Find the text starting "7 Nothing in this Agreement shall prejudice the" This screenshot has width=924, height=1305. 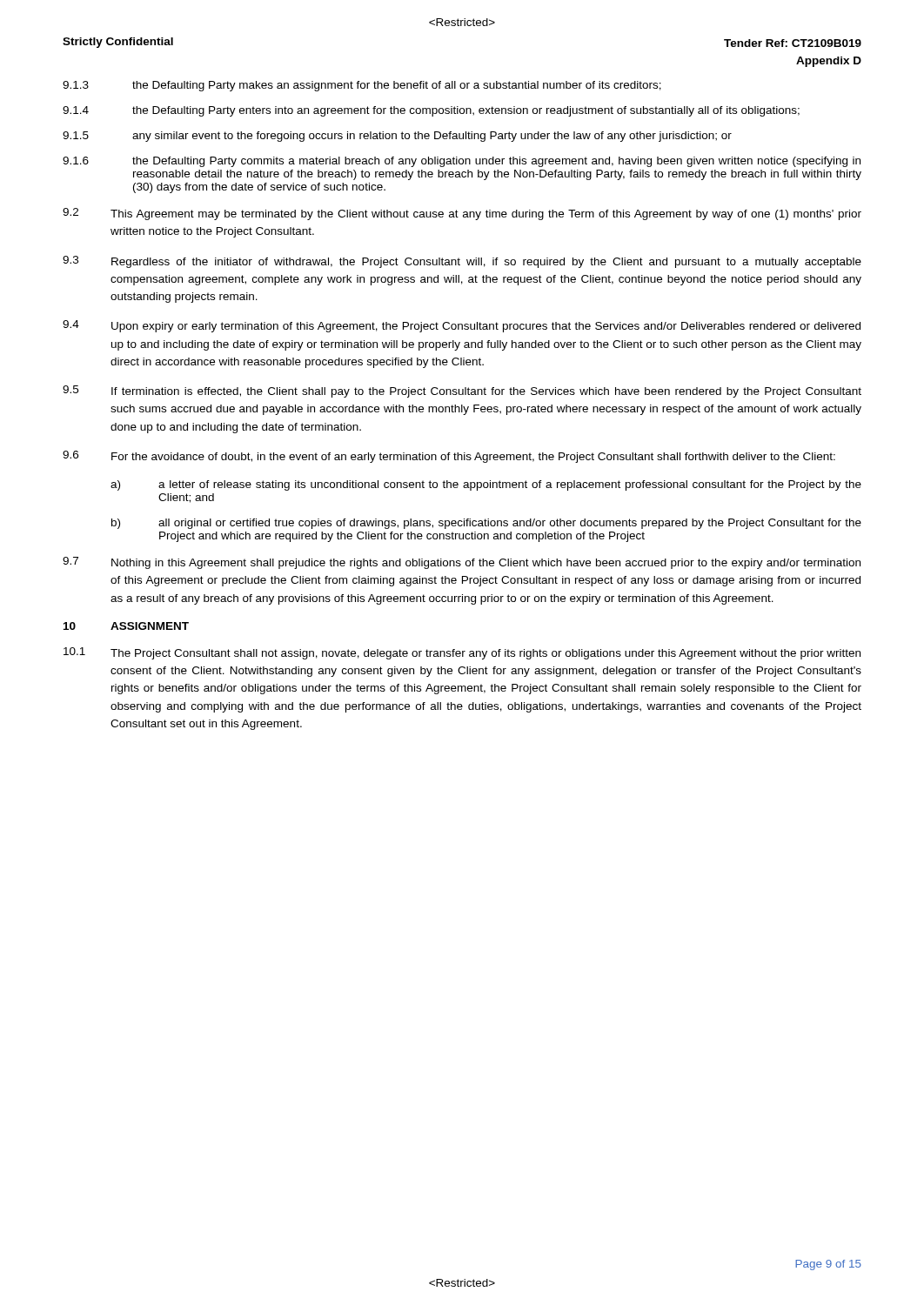462,581
